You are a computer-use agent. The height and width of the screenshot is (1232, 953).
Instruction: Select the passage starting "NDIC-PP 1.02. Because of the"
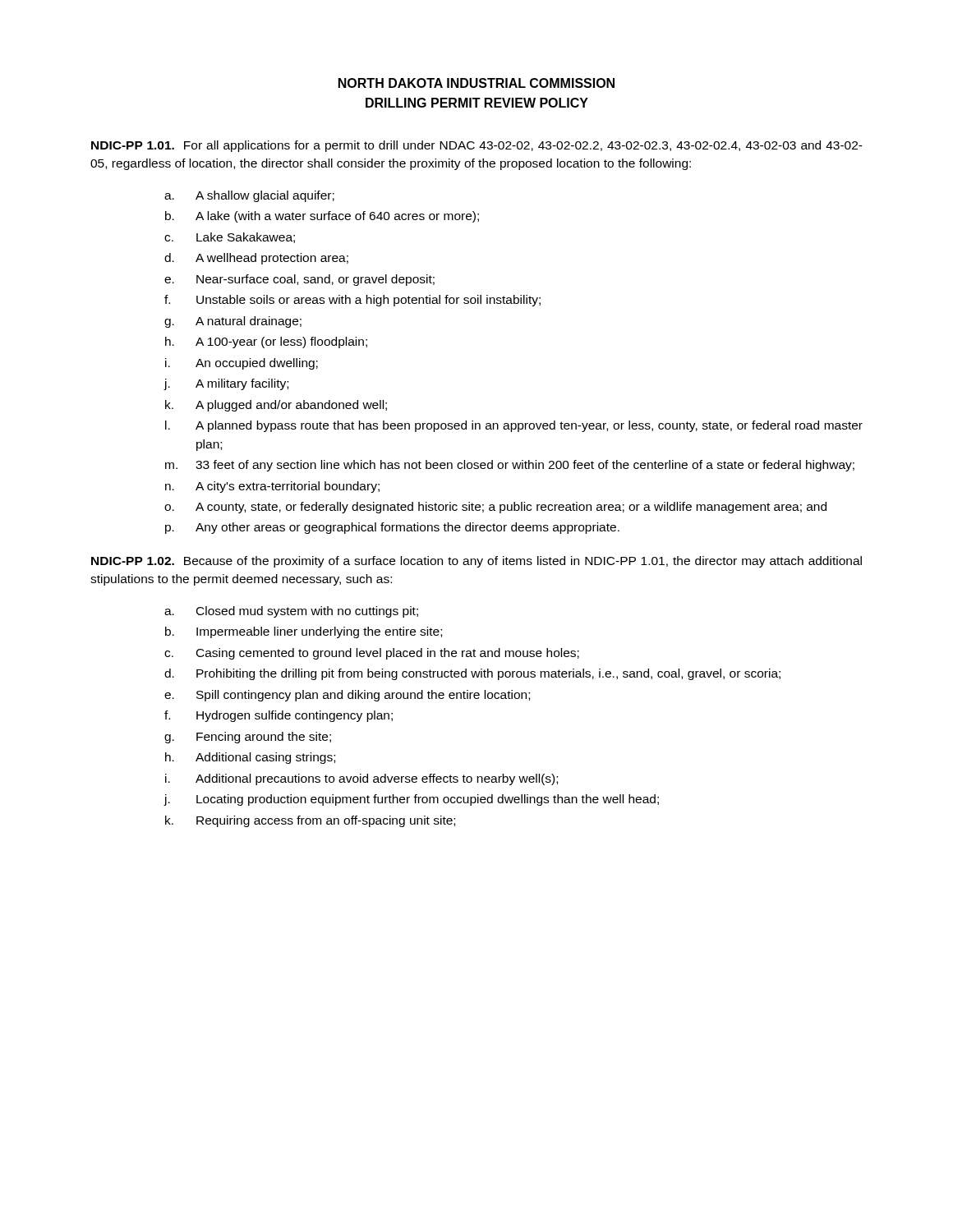476,570
